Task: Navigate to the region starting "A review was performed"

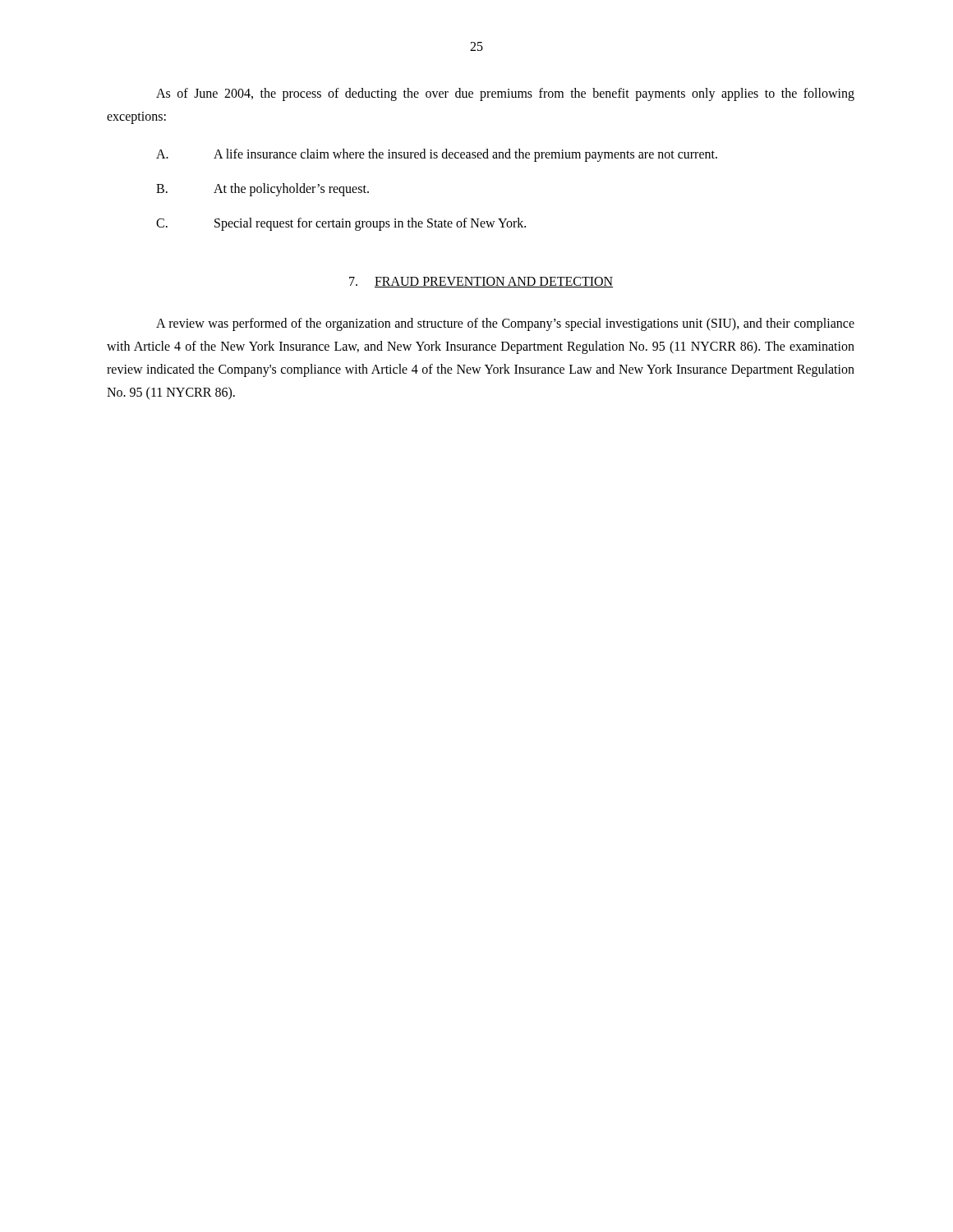Action: click(x=481, y=358)
